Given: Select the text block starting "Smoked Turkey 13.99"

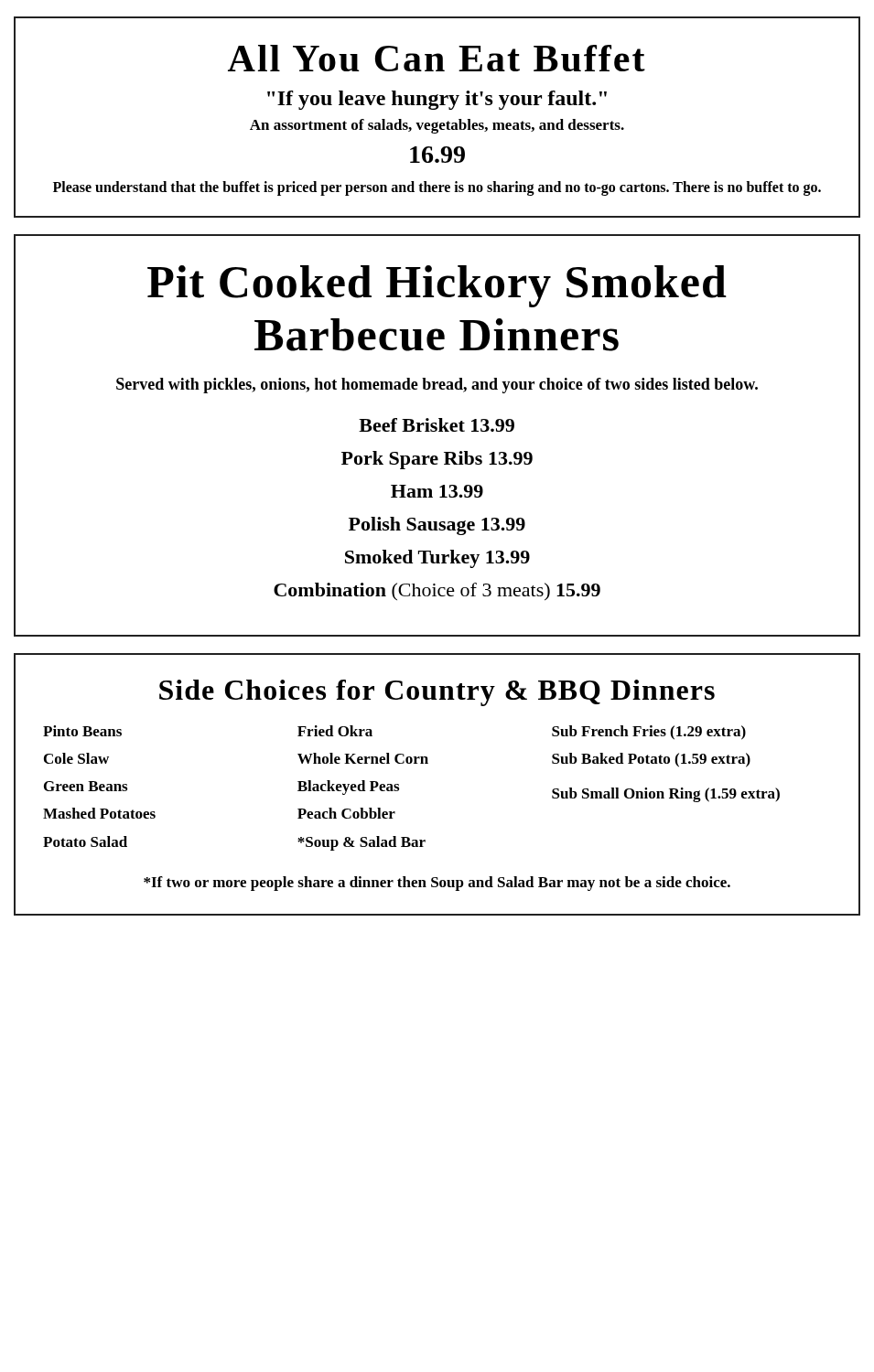Looking at the screenshot, I should tap(437, 557).
